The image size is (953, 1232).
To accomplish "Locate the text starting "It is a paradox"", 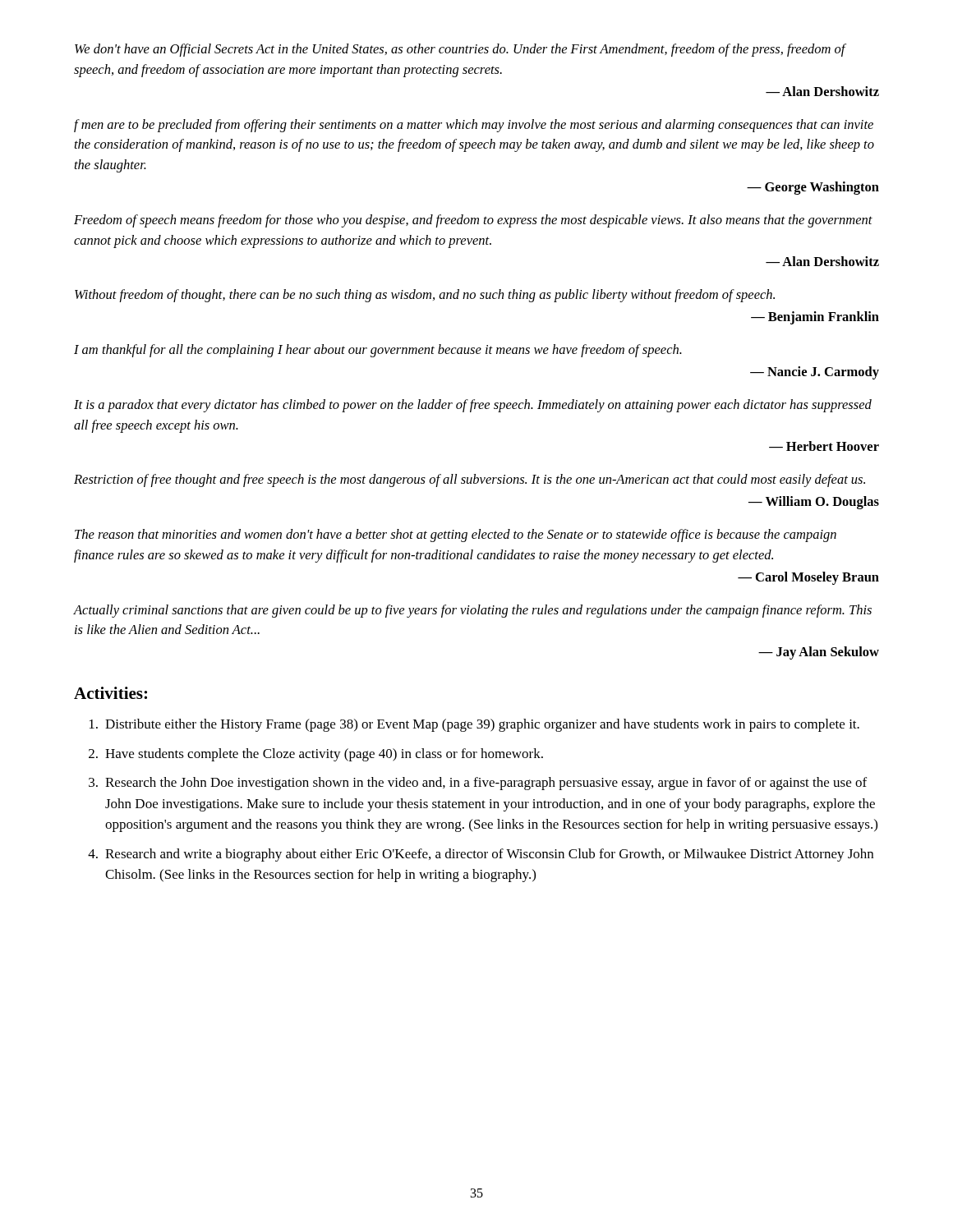I will [473, 406].
